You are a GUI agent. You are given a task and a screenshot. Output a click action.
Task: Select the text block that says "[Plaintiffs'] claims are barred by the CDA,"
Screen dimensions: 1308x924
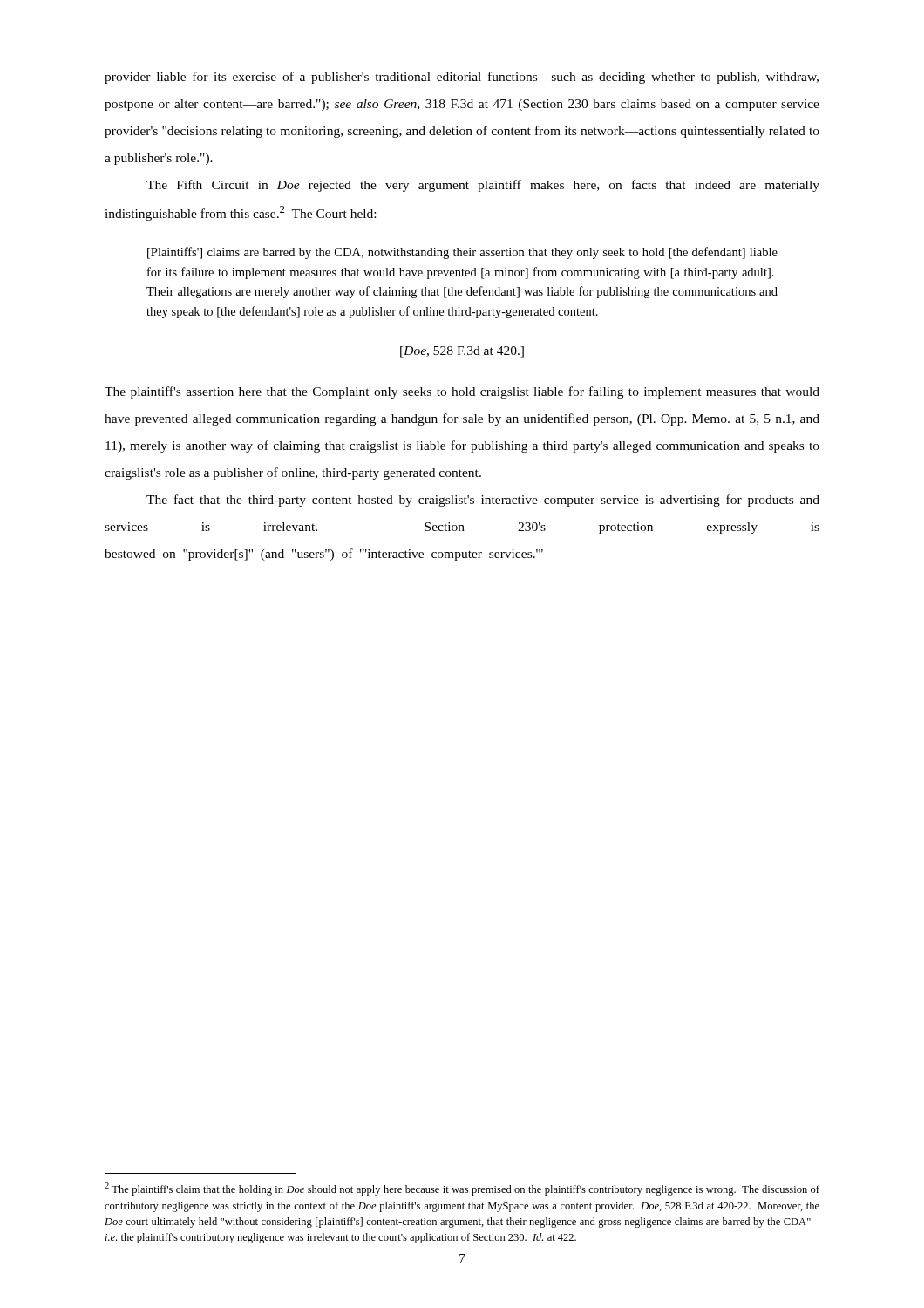pos(462,281)
